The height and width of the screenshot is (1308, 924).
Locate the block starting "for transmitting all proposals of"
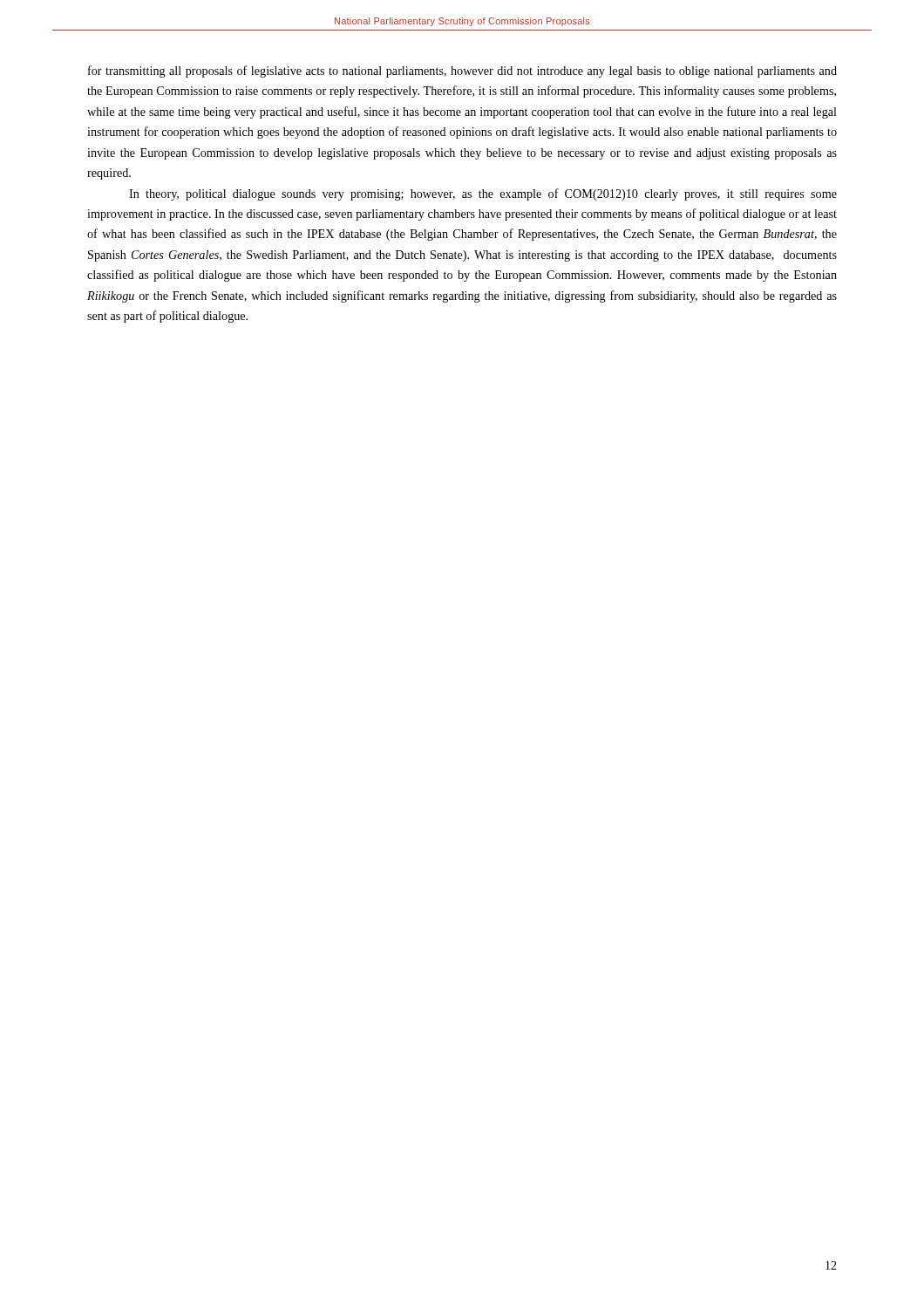pyautogui.click(x=462, y=122)
